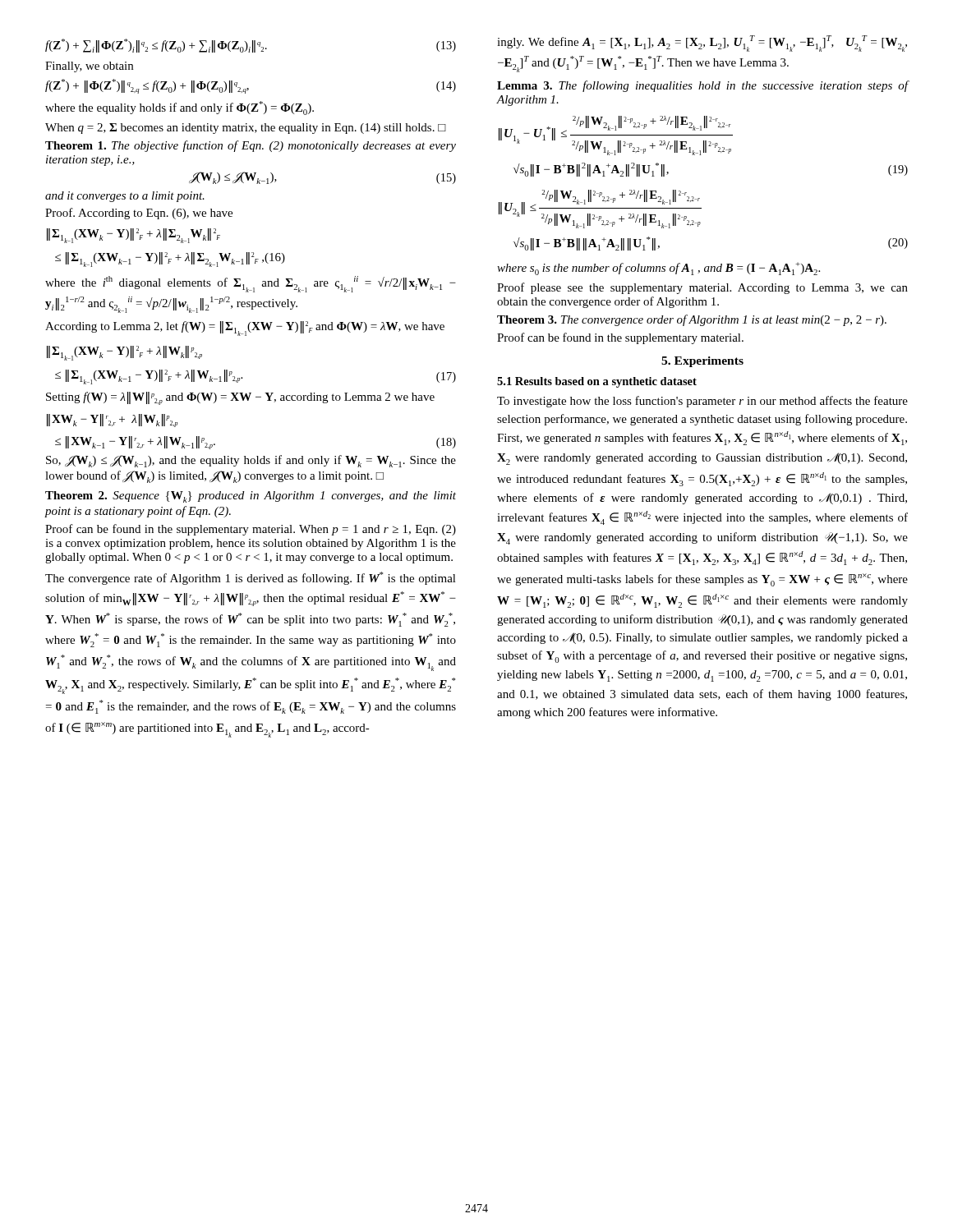Click the formula that begins "‖Σ1k−1(XWk − Y)‖2F + λ‖Σ2k−1Wk‖2F"
Screen dimensions: 1232x953
click(x=251, y=247)
